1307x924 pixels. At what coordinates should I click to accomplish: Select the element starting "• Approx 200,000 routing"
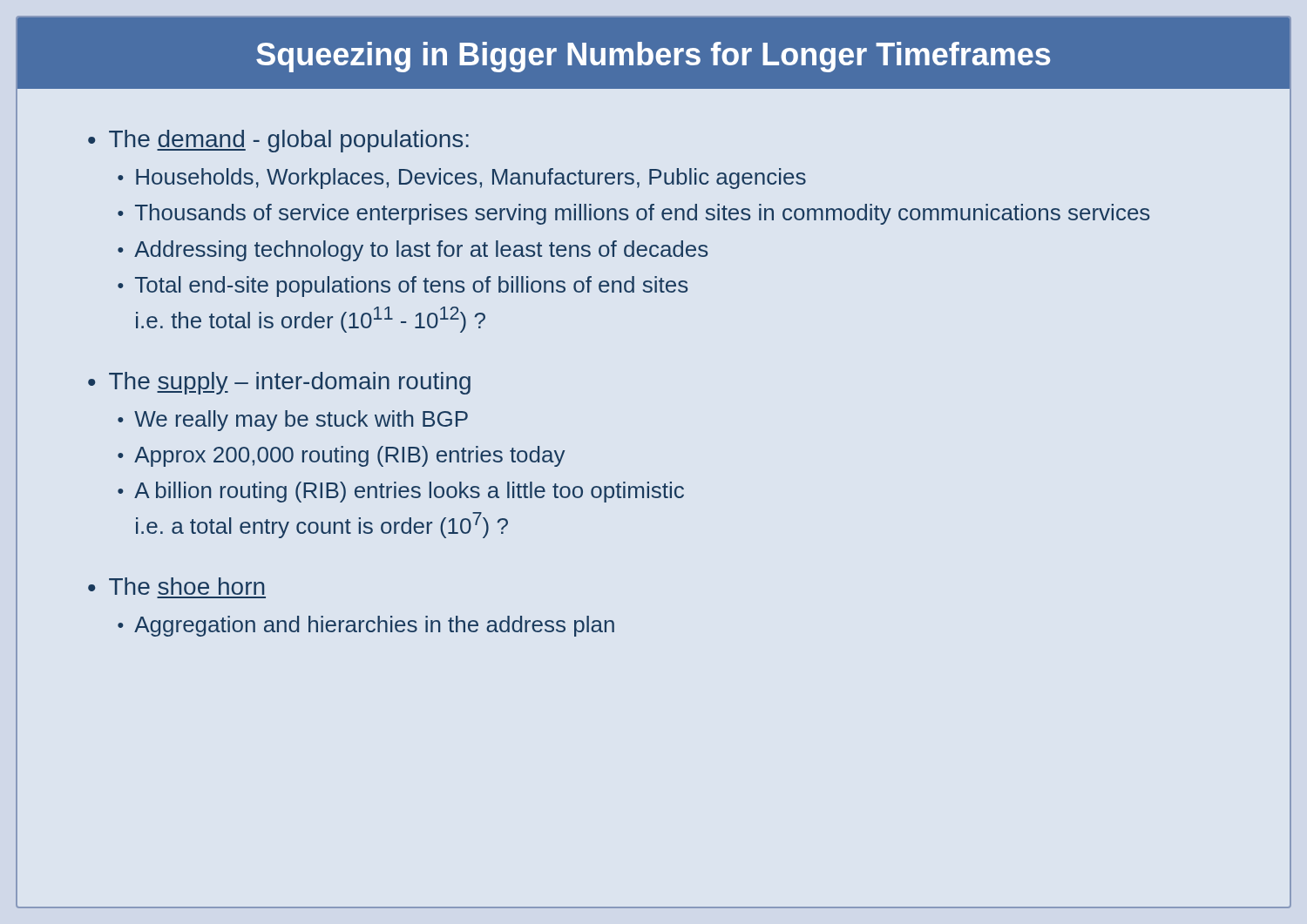coord(341,456)
